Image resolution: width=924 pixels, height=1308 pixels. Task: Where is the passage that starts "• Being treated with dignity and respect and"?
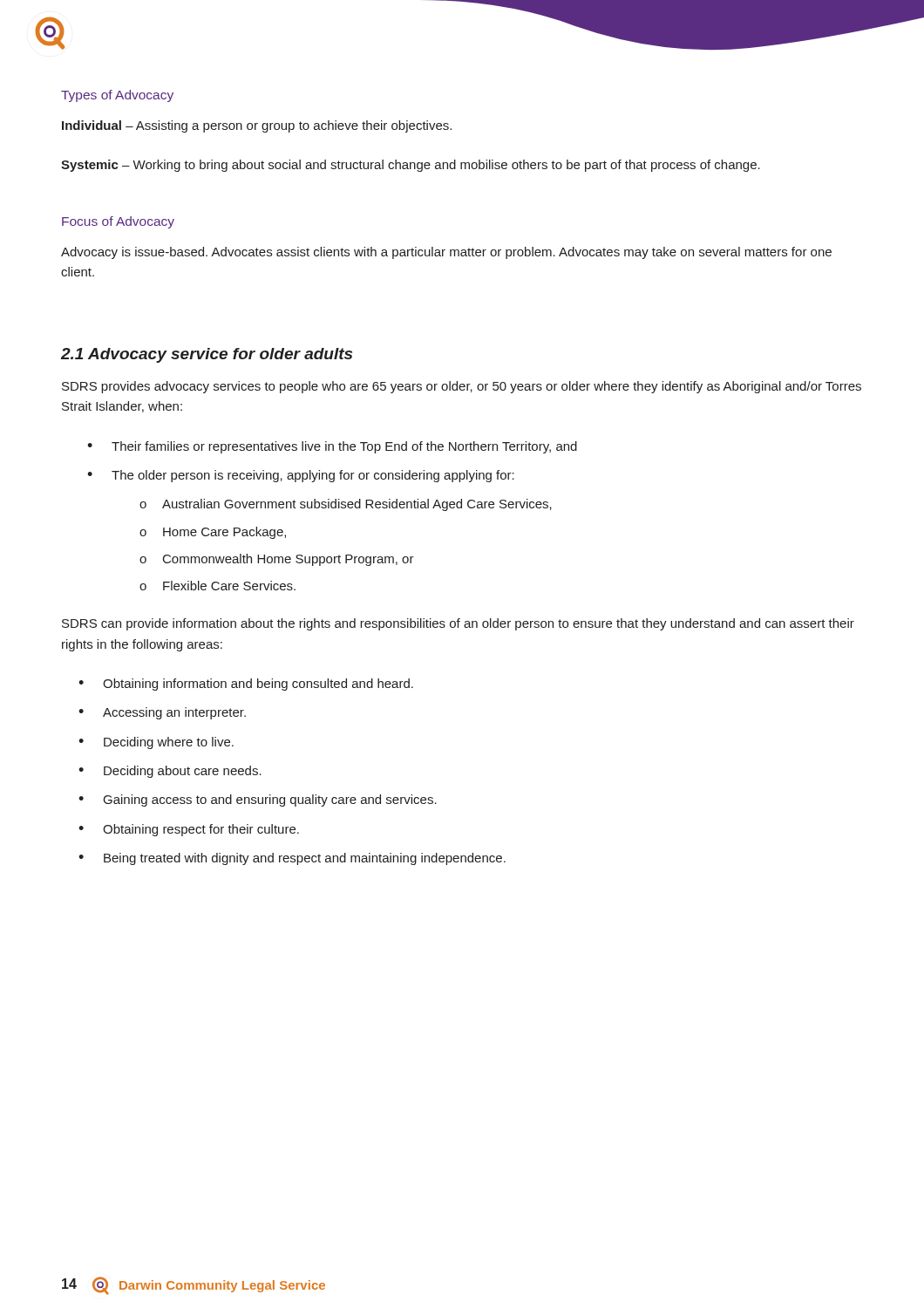292,858
